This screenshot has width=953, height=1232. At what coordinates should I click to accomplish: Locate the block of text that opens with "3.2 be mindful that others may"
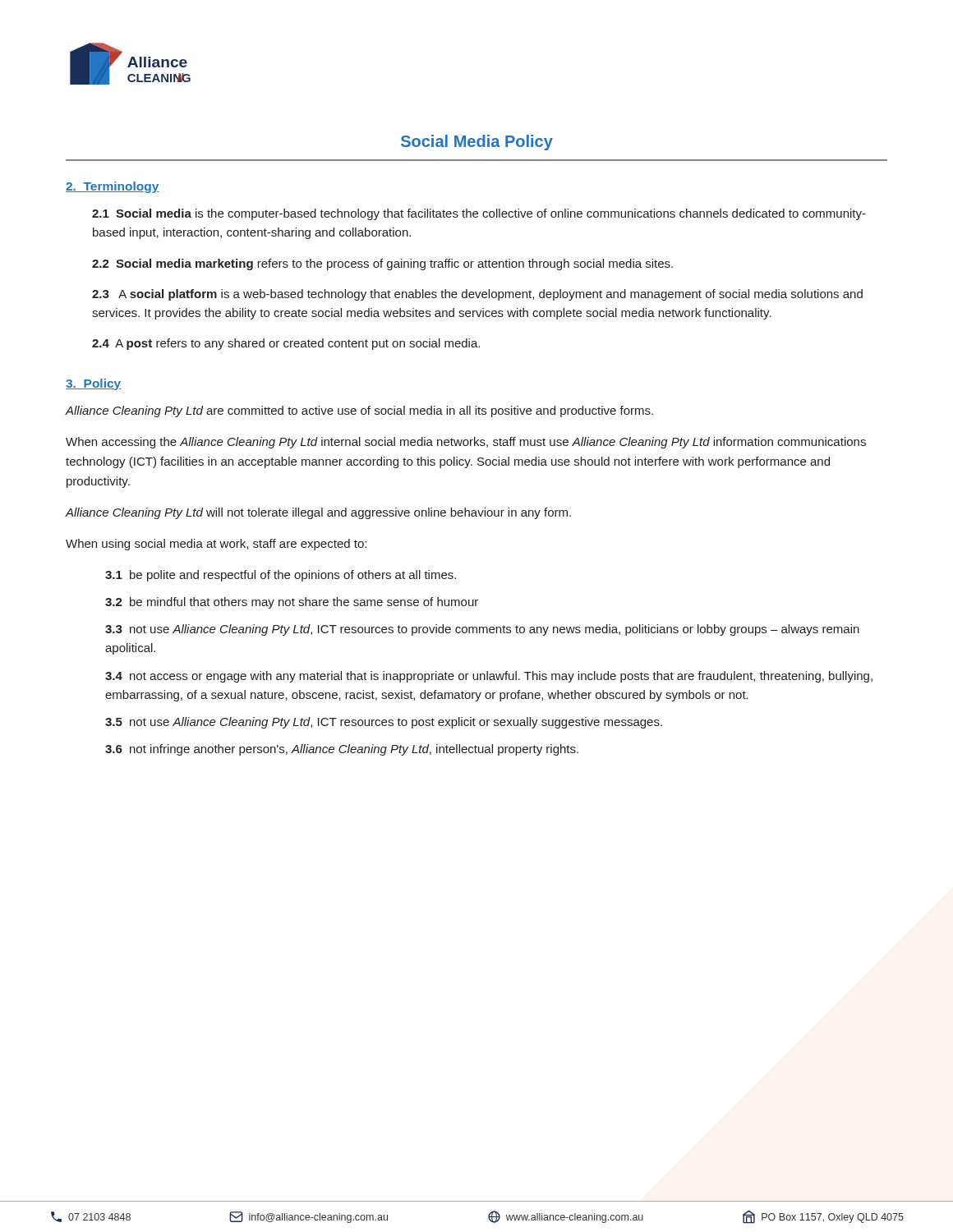292,601
